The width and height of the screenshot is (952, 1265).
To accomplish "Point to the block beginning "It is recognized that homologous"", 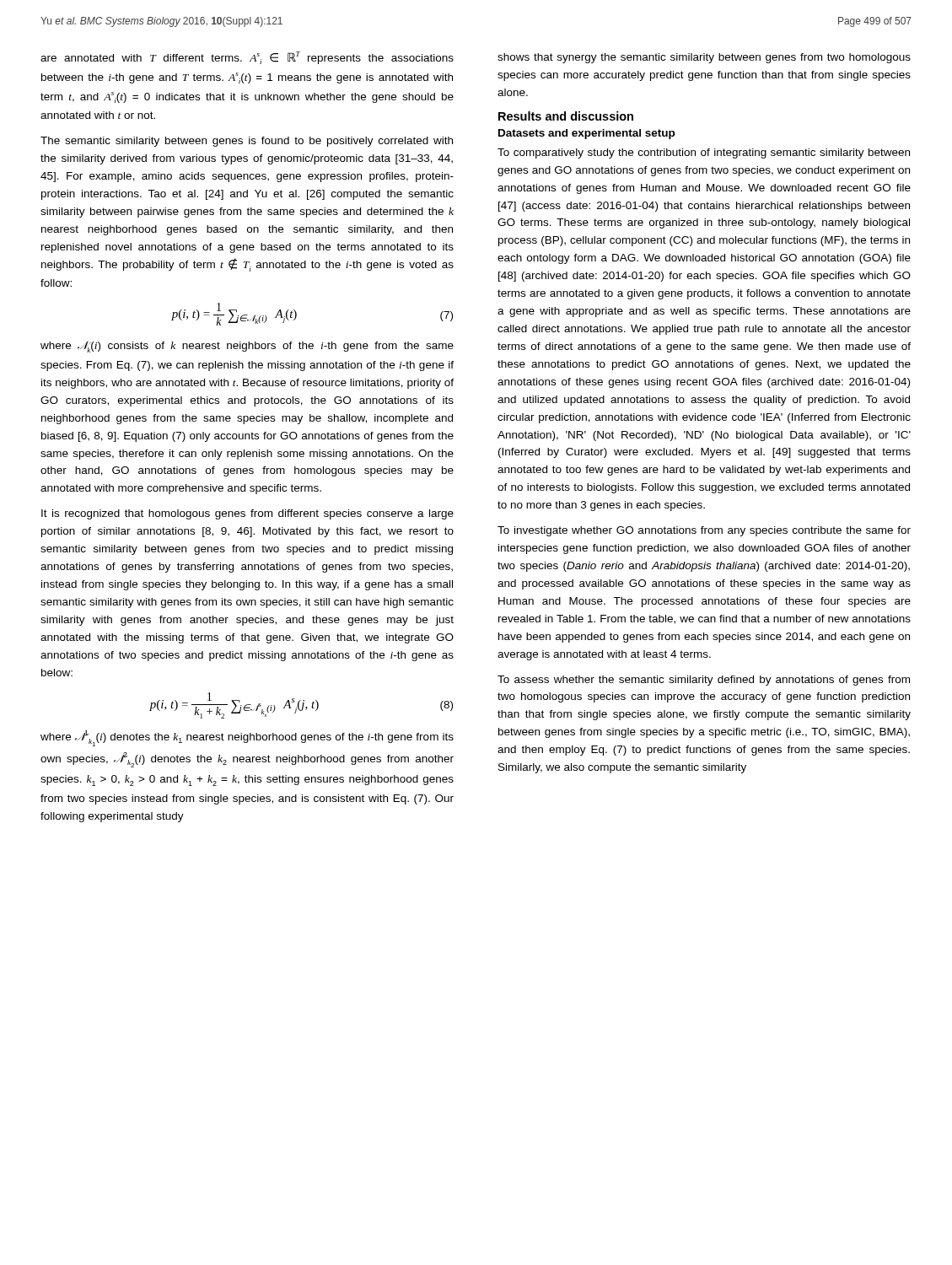I will (247, 594).
